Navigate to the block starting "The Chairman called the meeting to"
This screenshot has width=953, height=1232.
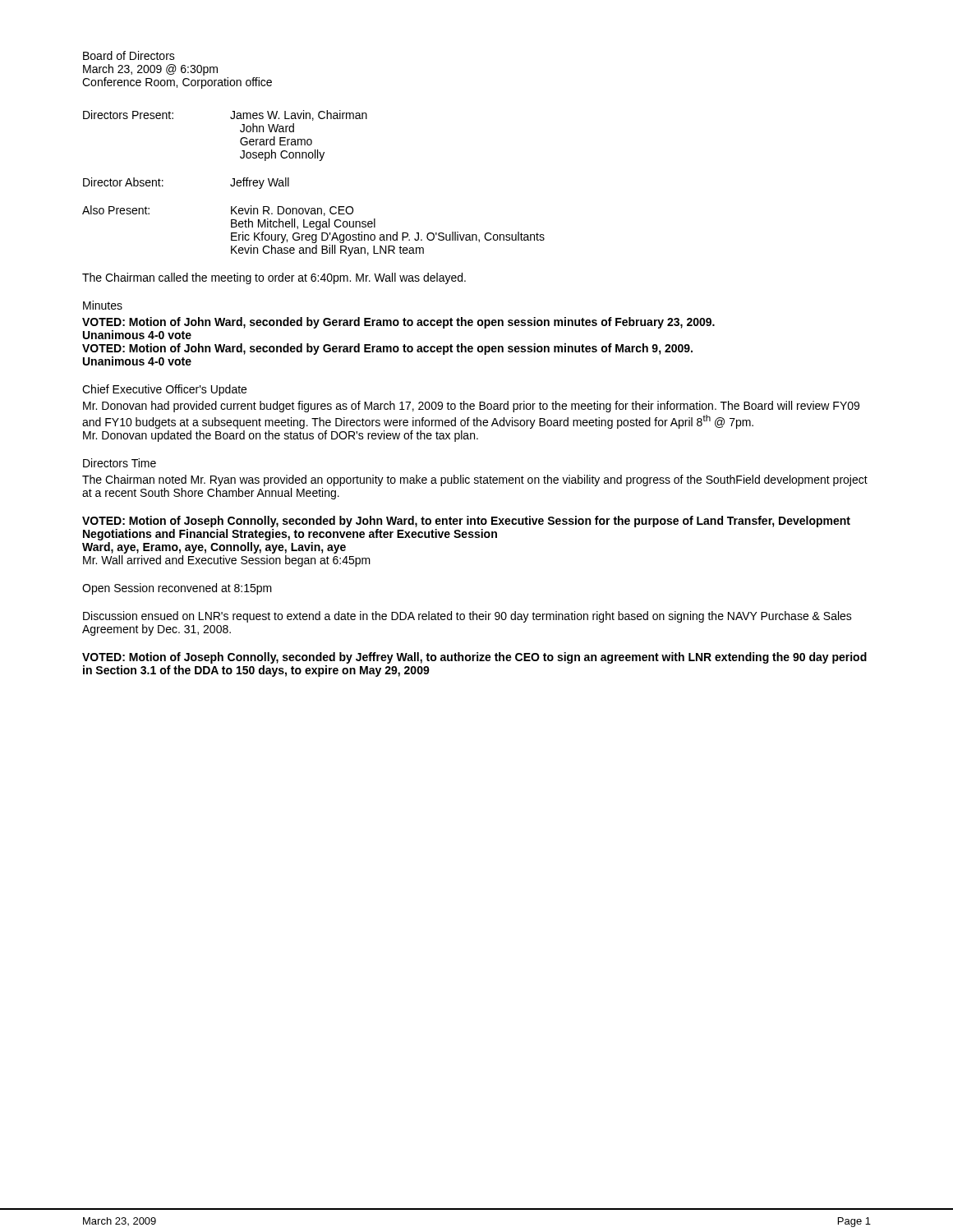(x=274, y=278)
